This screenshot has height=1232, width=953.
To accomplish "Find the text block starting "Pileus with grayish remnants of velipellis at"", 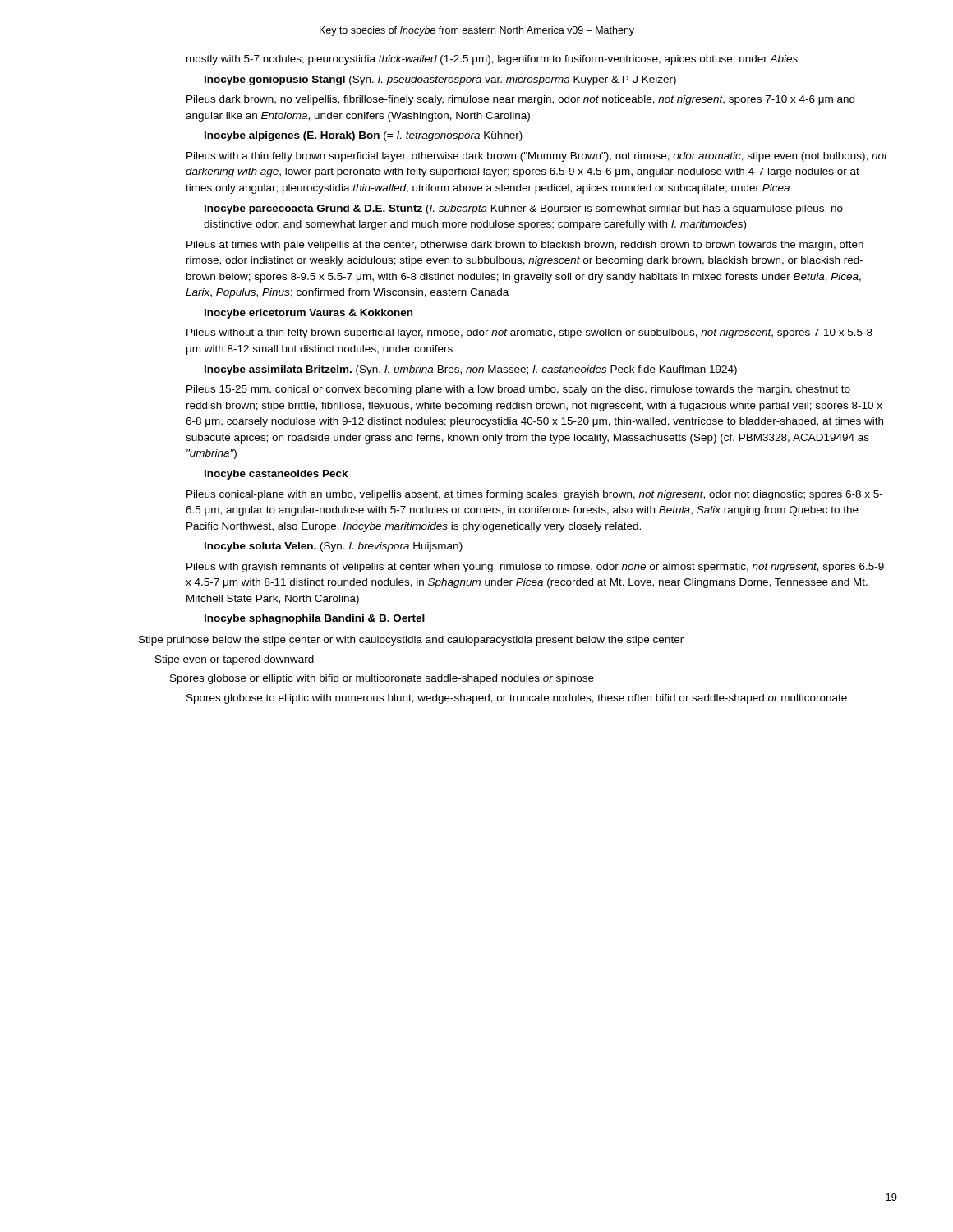I will click(x=535, y=582).
